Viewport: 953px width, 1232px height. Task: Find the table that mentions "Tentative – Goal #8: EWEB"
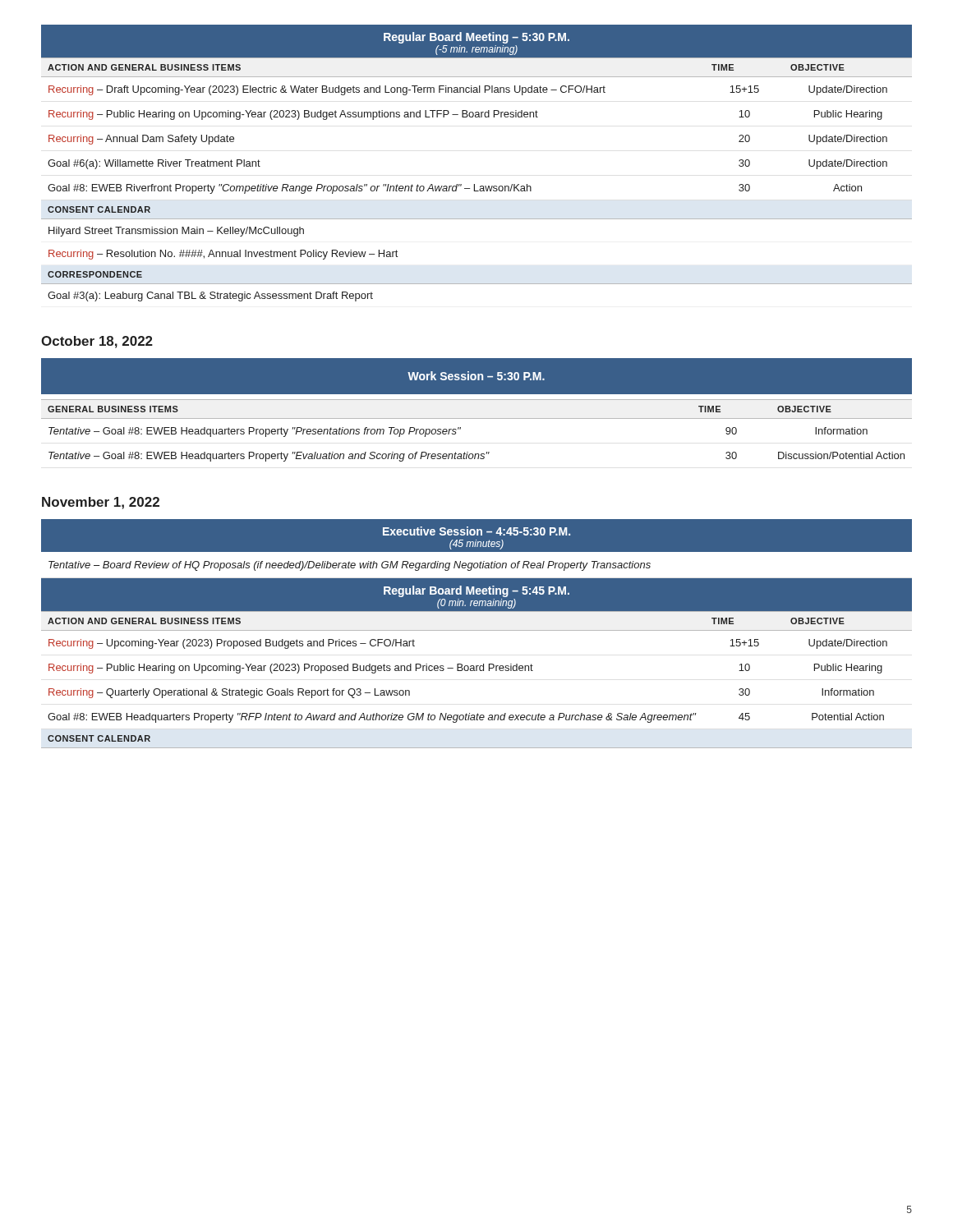[476, 413]
